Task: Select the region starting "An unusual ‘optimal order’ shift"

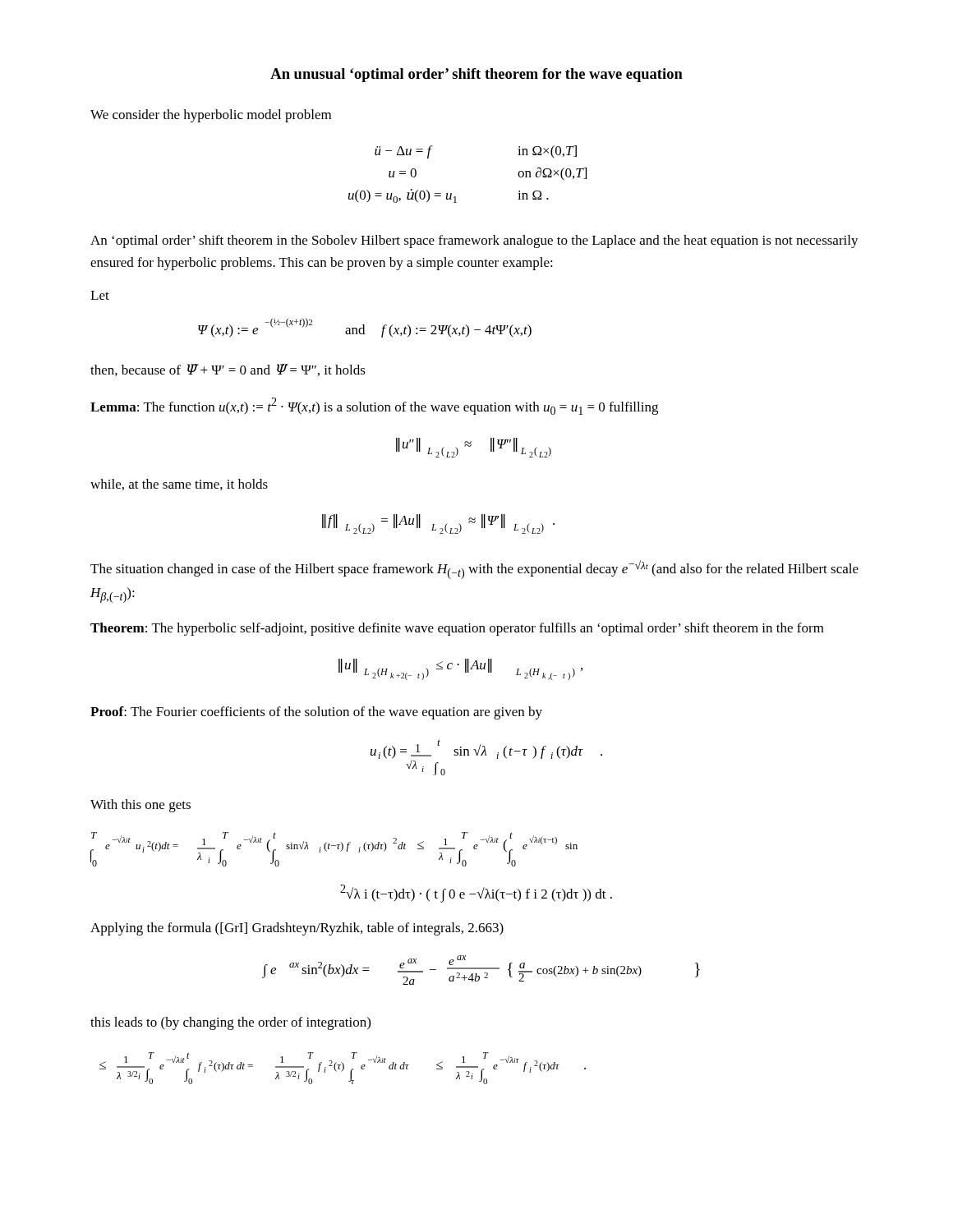Action: (x=476, y=74)
